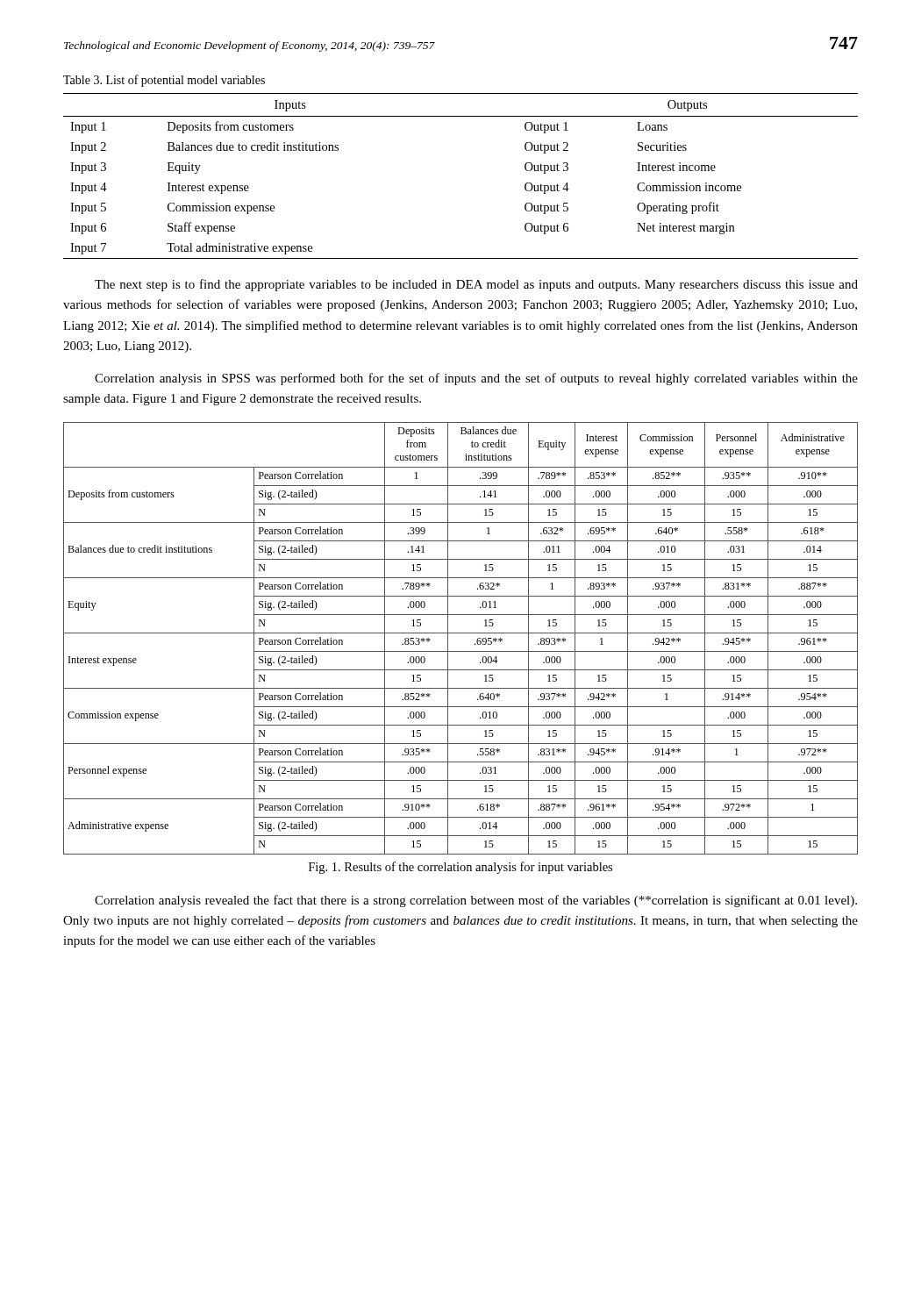
Task: Point to the passage starting "Correlation analysis revealed"
Action: coord(460,920)
